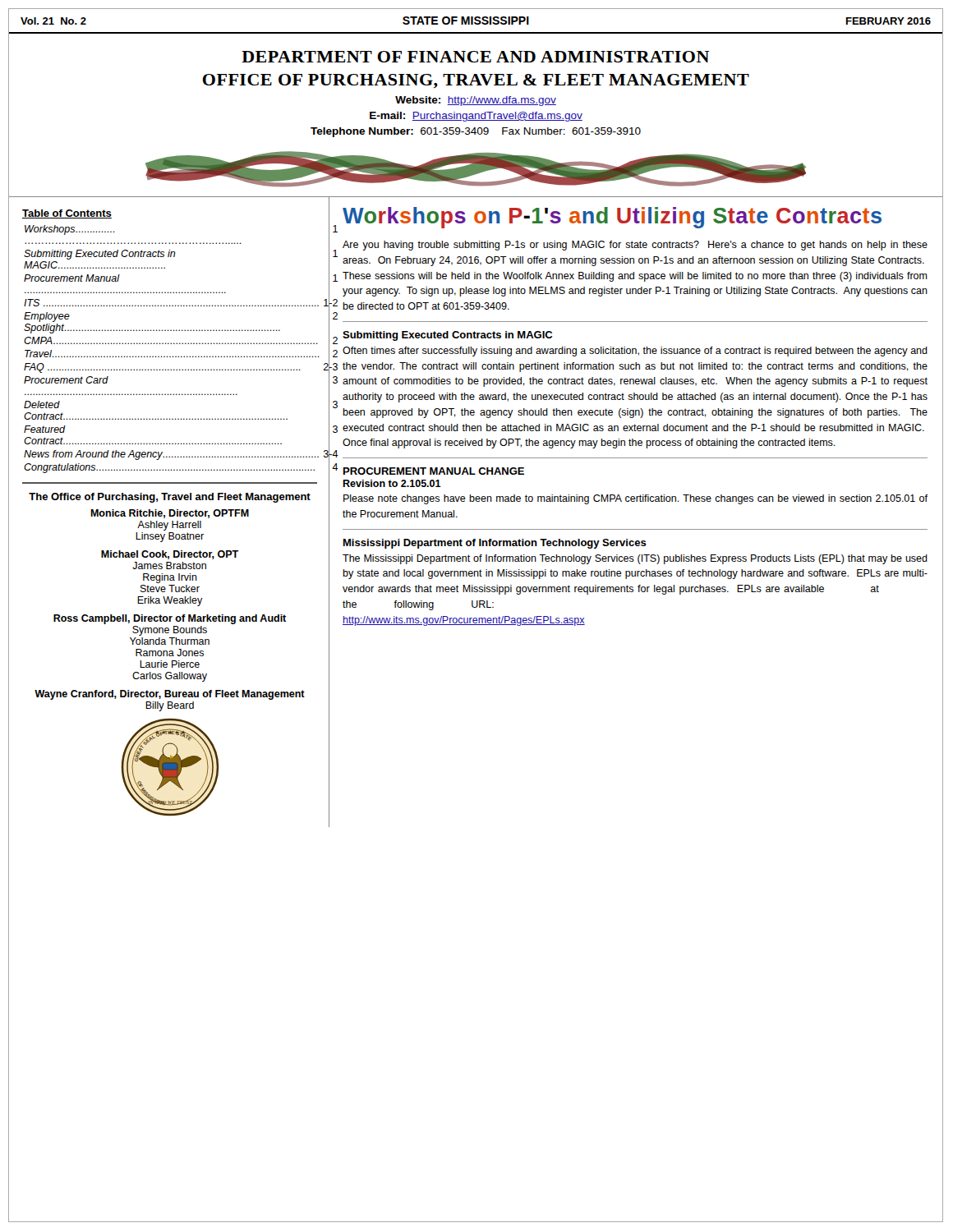Viewport: 953px width, 1232px height.
Task: Locate the list item that says "Featured Contract"
Action: point(153,435)
